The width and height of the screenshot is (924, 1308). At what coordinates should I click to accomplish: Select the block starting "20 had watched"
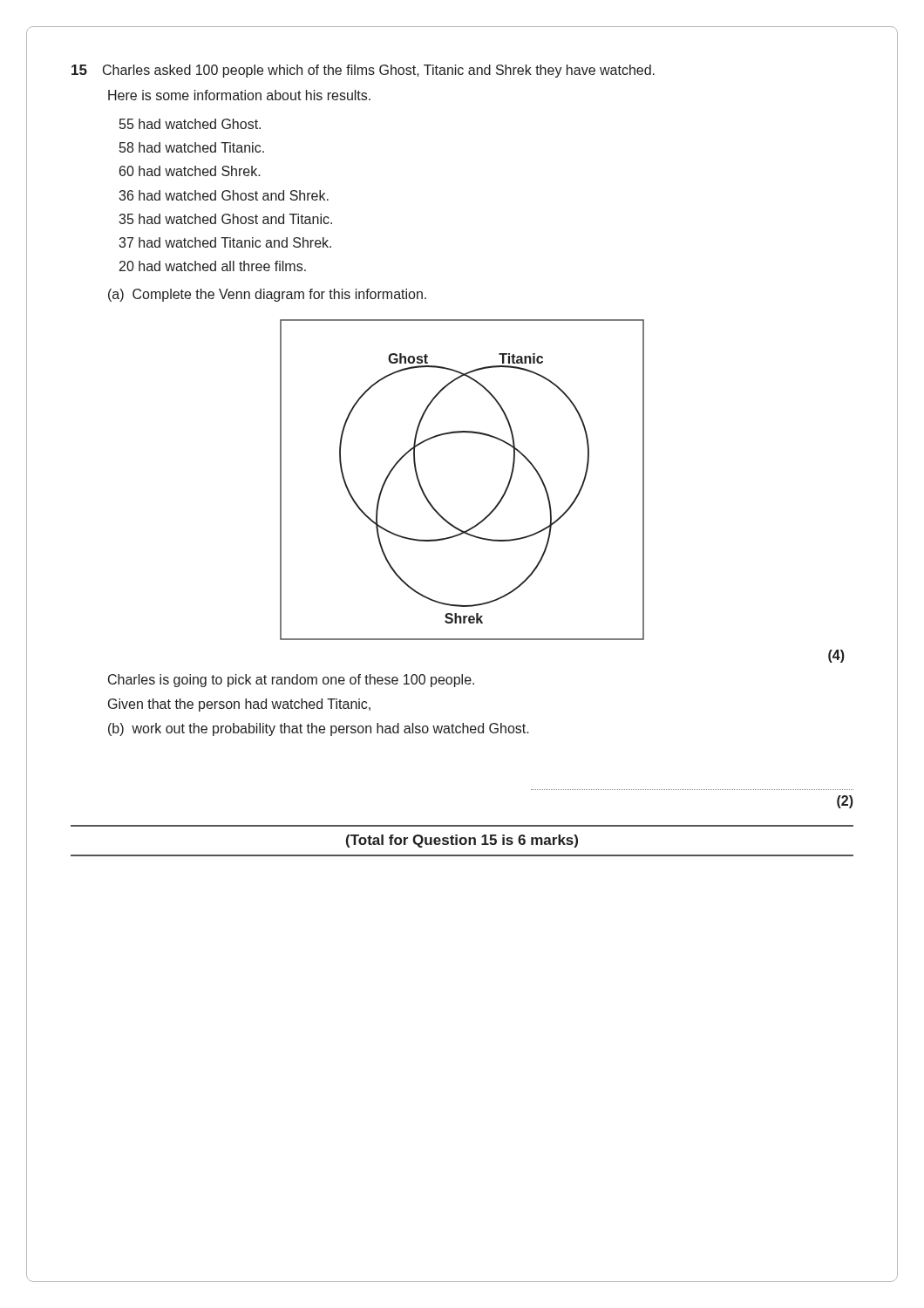[x=213, y=267]
